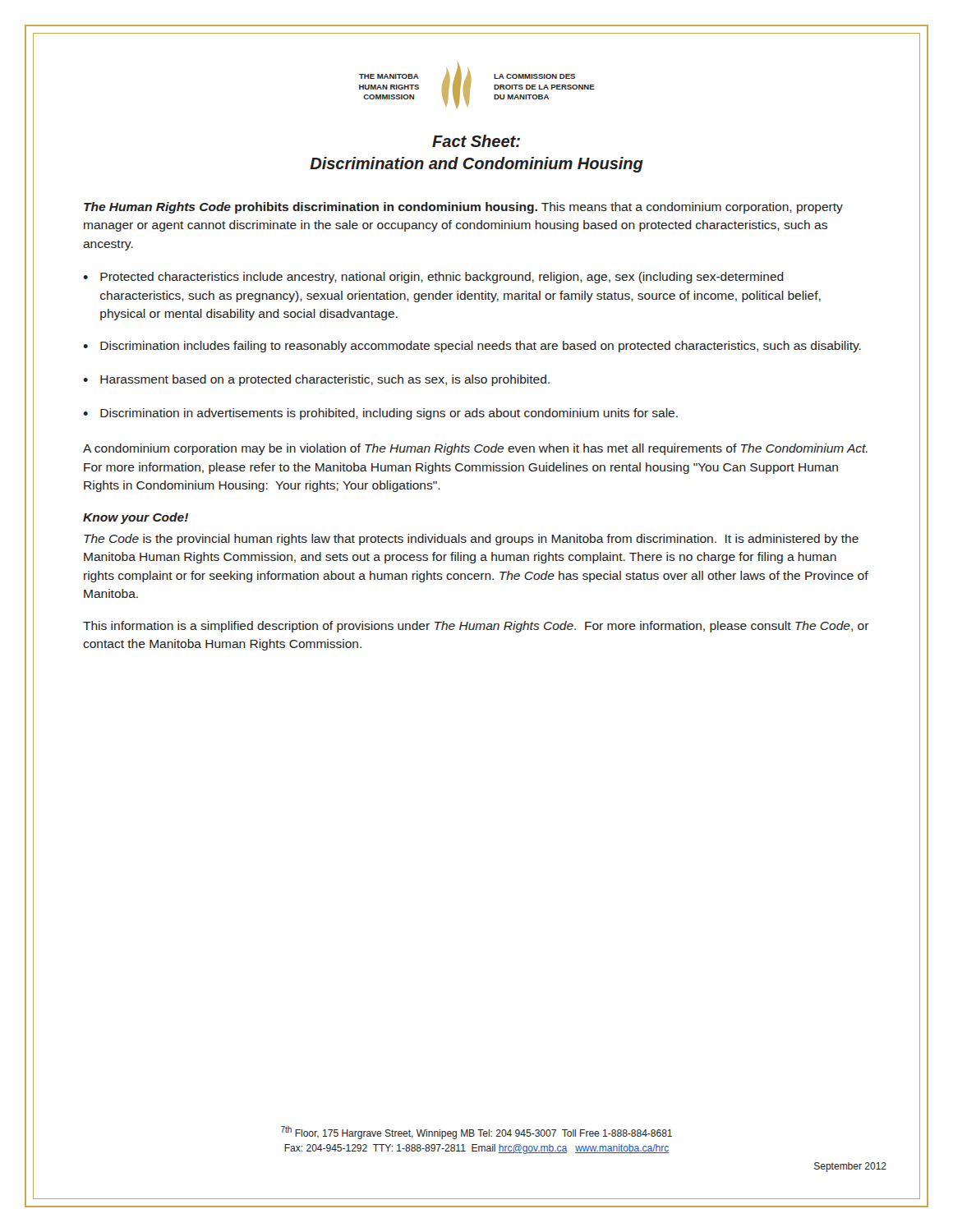Find the list item that reads "Discrimination in advertisements"
This screenshot has width=953, height=1232.
pos(389,413)
